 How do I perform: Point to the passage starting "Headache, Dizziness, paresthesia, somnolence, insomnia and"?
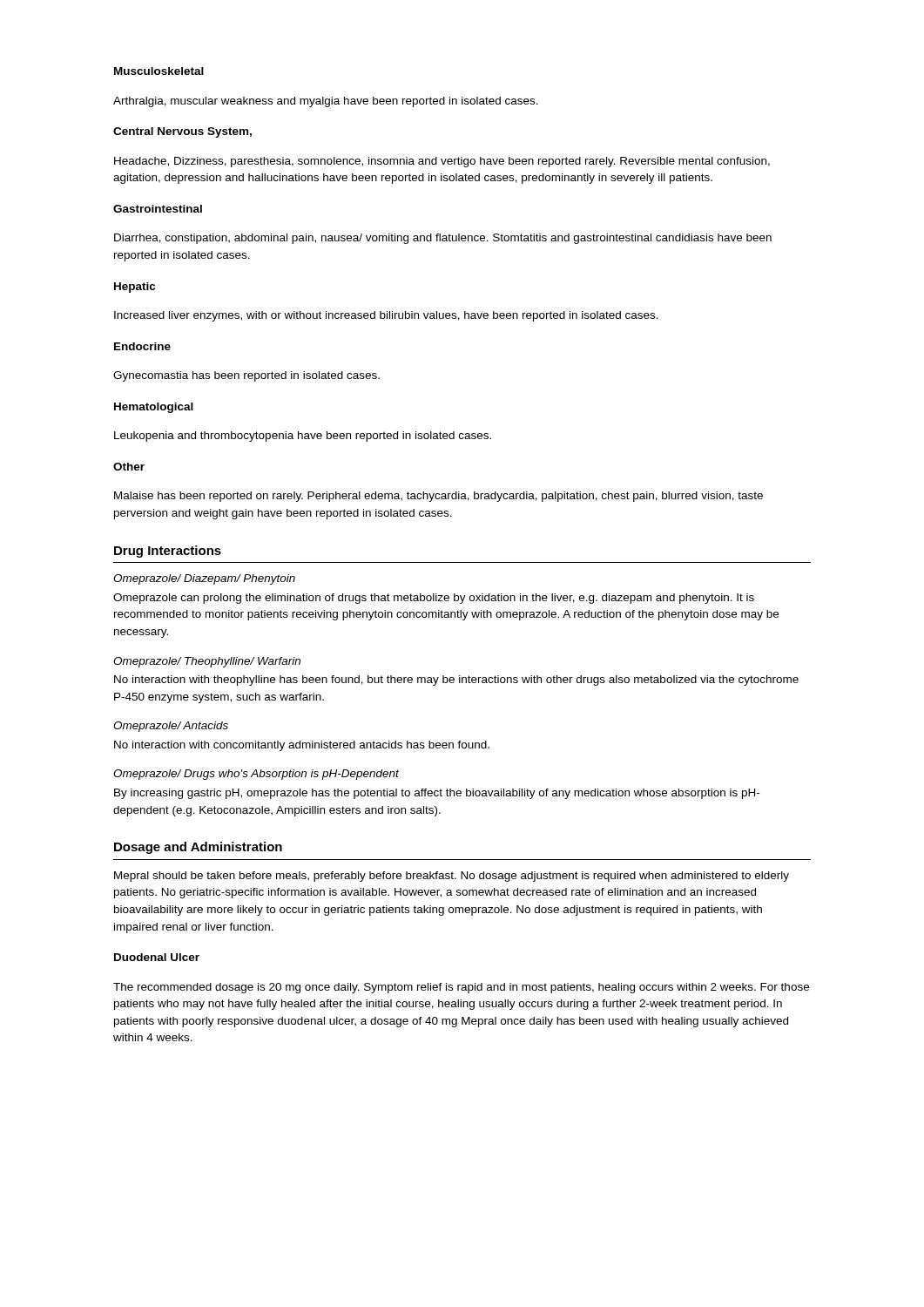[x=462, y=169]
